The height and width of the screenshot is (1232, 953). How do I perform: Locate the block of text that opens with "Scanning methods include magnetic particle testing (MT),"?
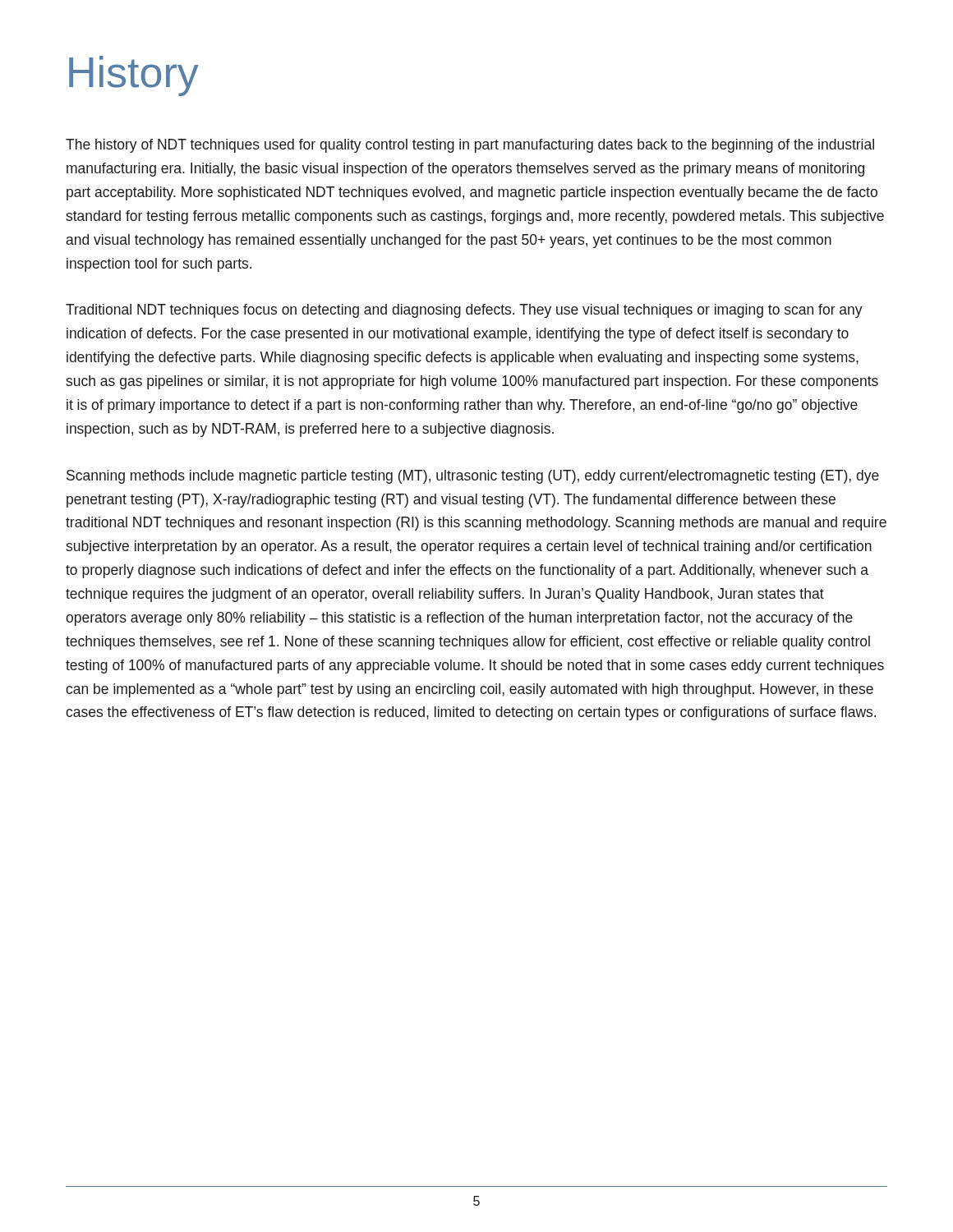(476, 594)
